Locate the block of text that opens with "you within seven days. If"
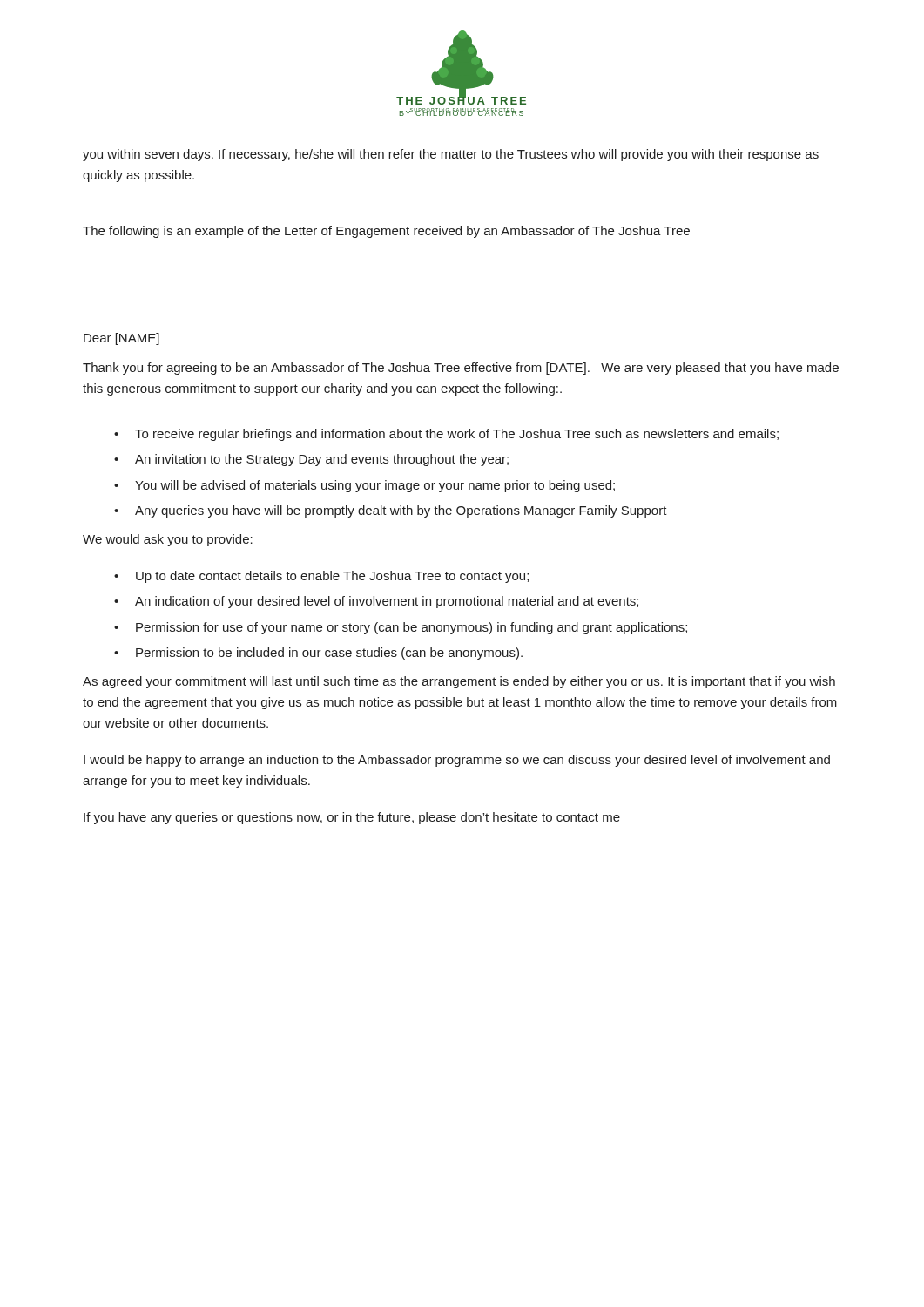This screenshot has height=1307, width=924. (x=451, y=164)
